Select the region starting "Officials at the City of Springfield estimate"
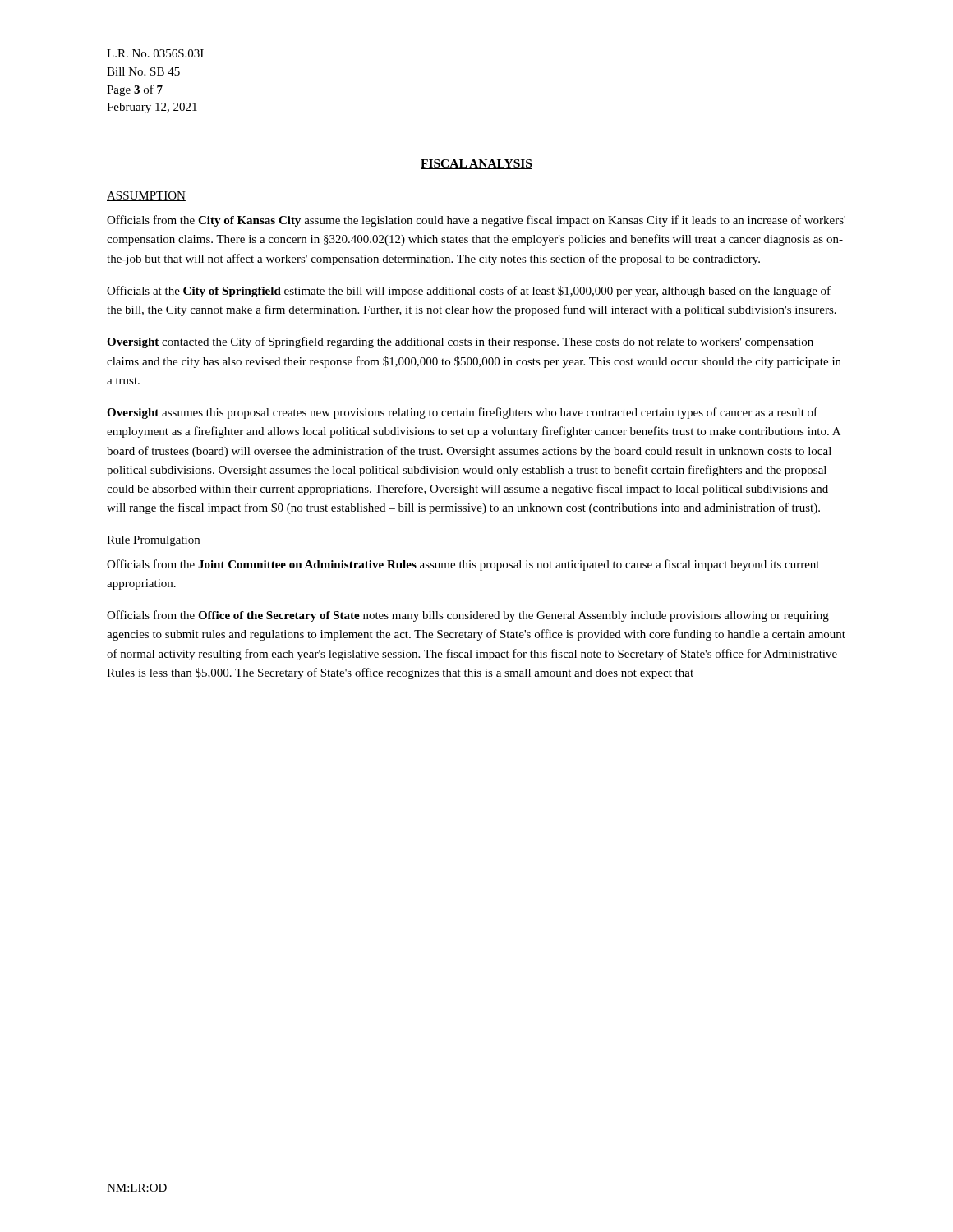 (472, 300)
